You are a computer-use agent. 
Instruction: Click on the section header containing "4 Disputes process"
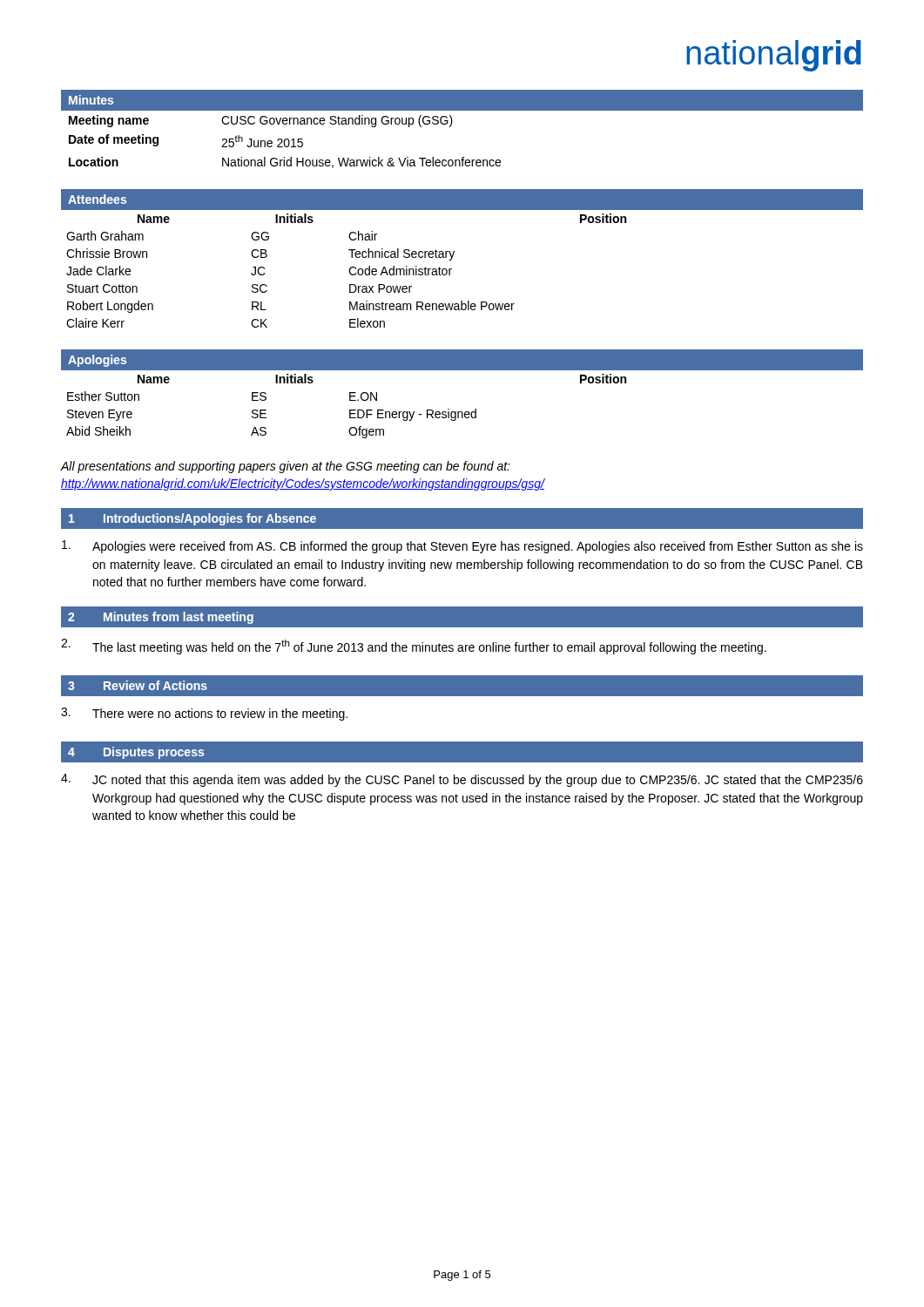tap(136, 752)
